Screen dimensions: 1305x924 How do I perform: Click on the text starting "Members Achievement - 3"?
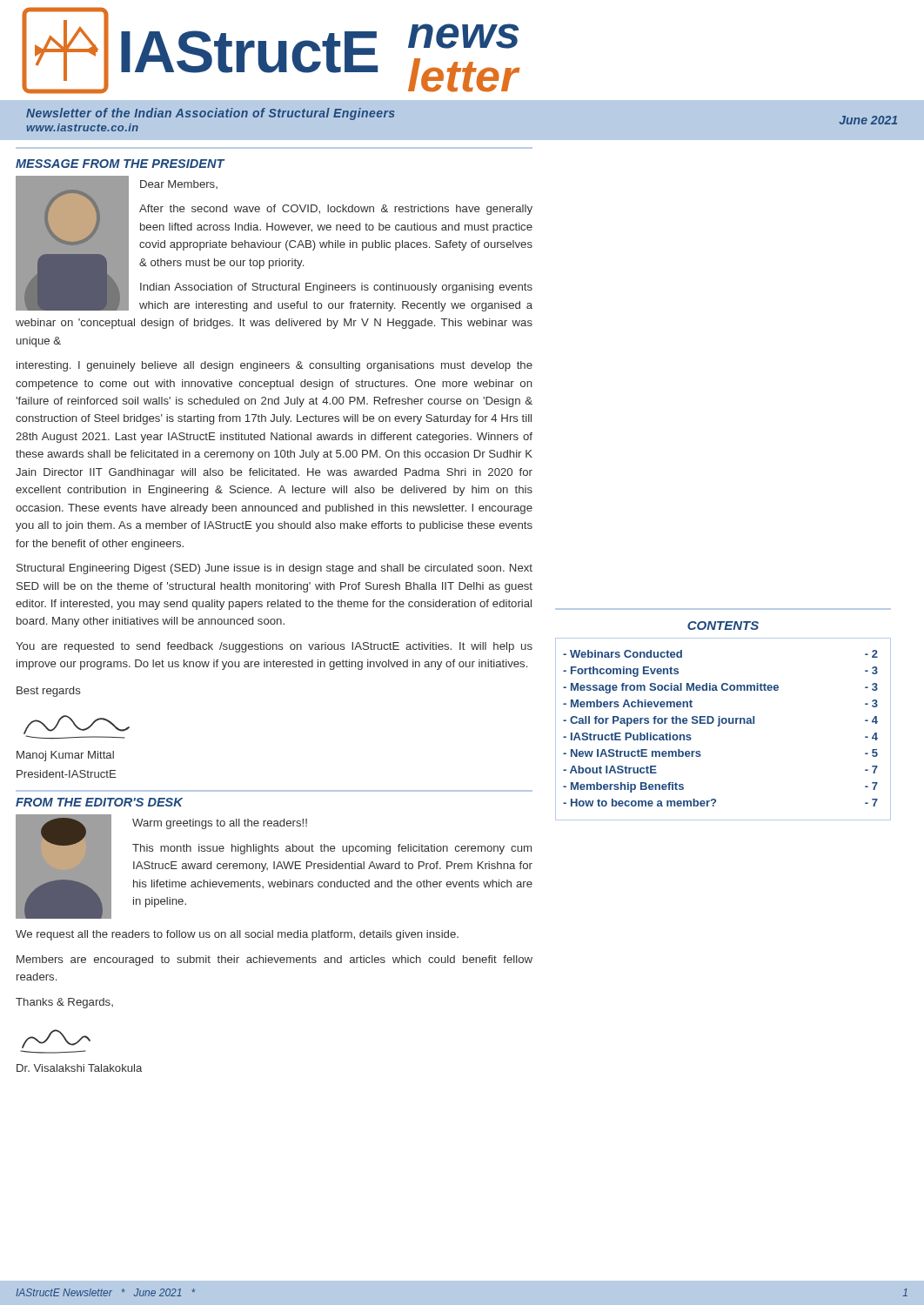[627, 703]
